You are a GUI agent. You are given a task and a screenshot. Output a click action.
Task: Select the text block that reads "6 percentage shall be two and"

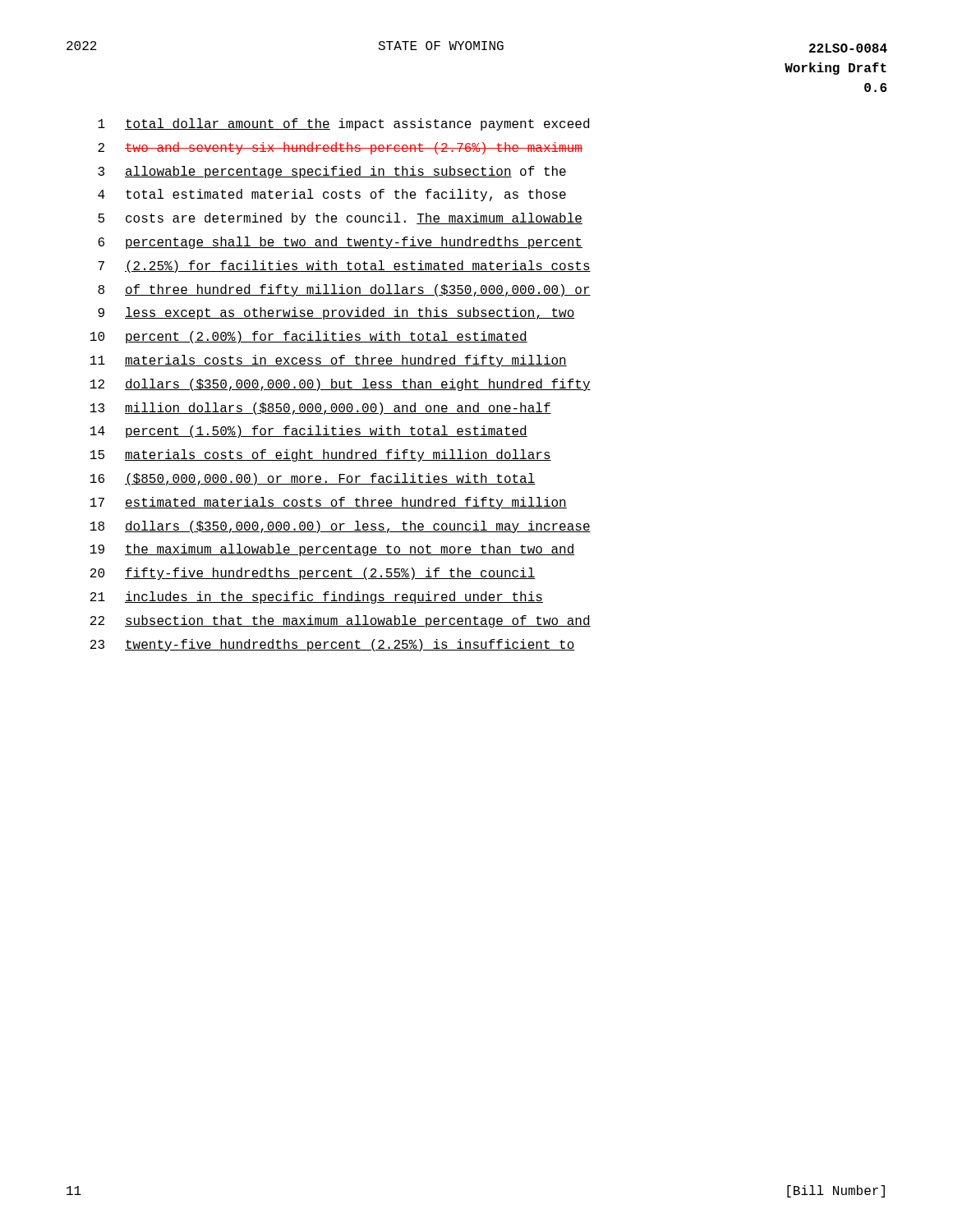point(476,243)
